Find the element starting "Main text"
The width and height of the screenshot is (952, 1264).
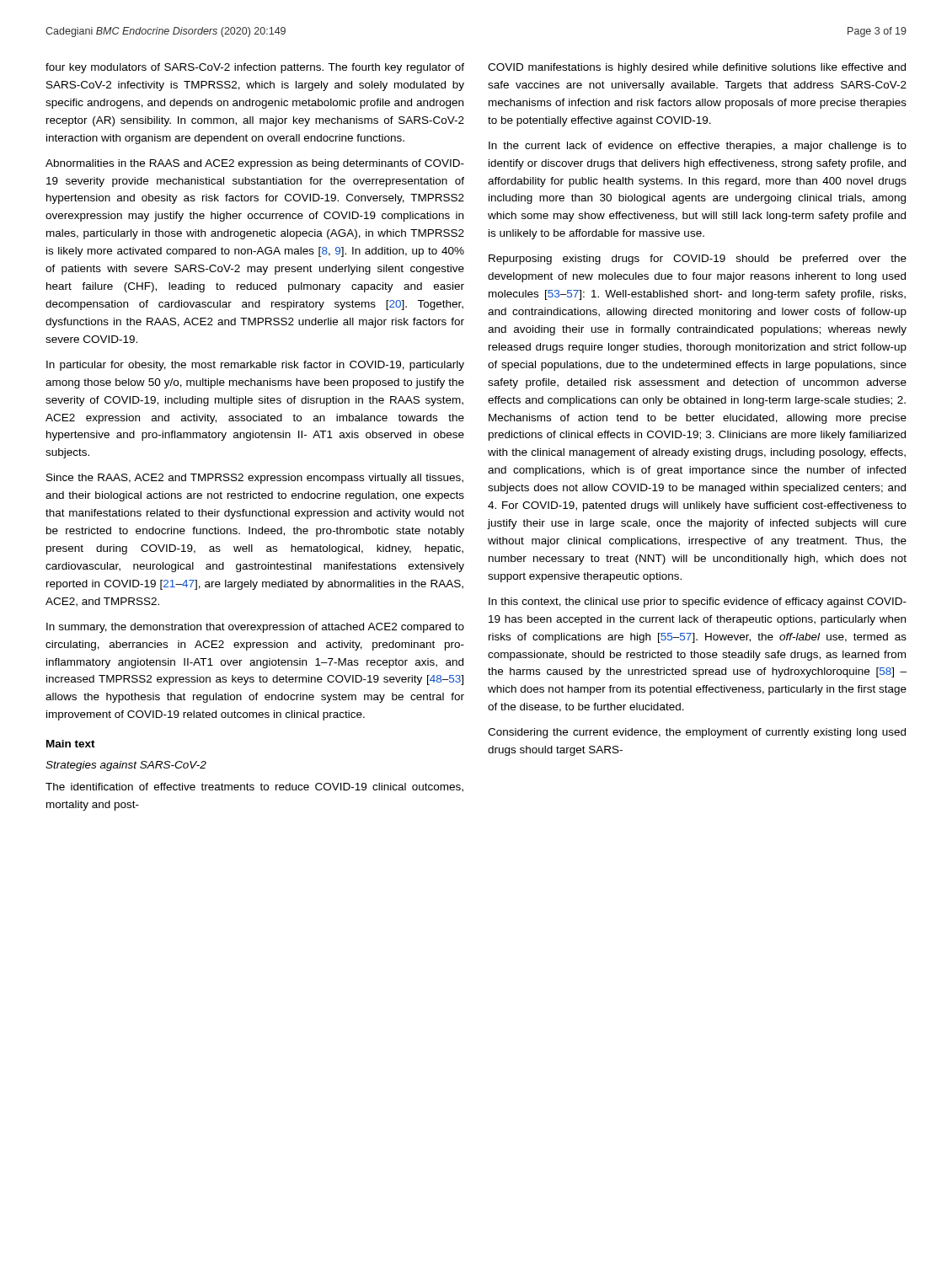70,744
